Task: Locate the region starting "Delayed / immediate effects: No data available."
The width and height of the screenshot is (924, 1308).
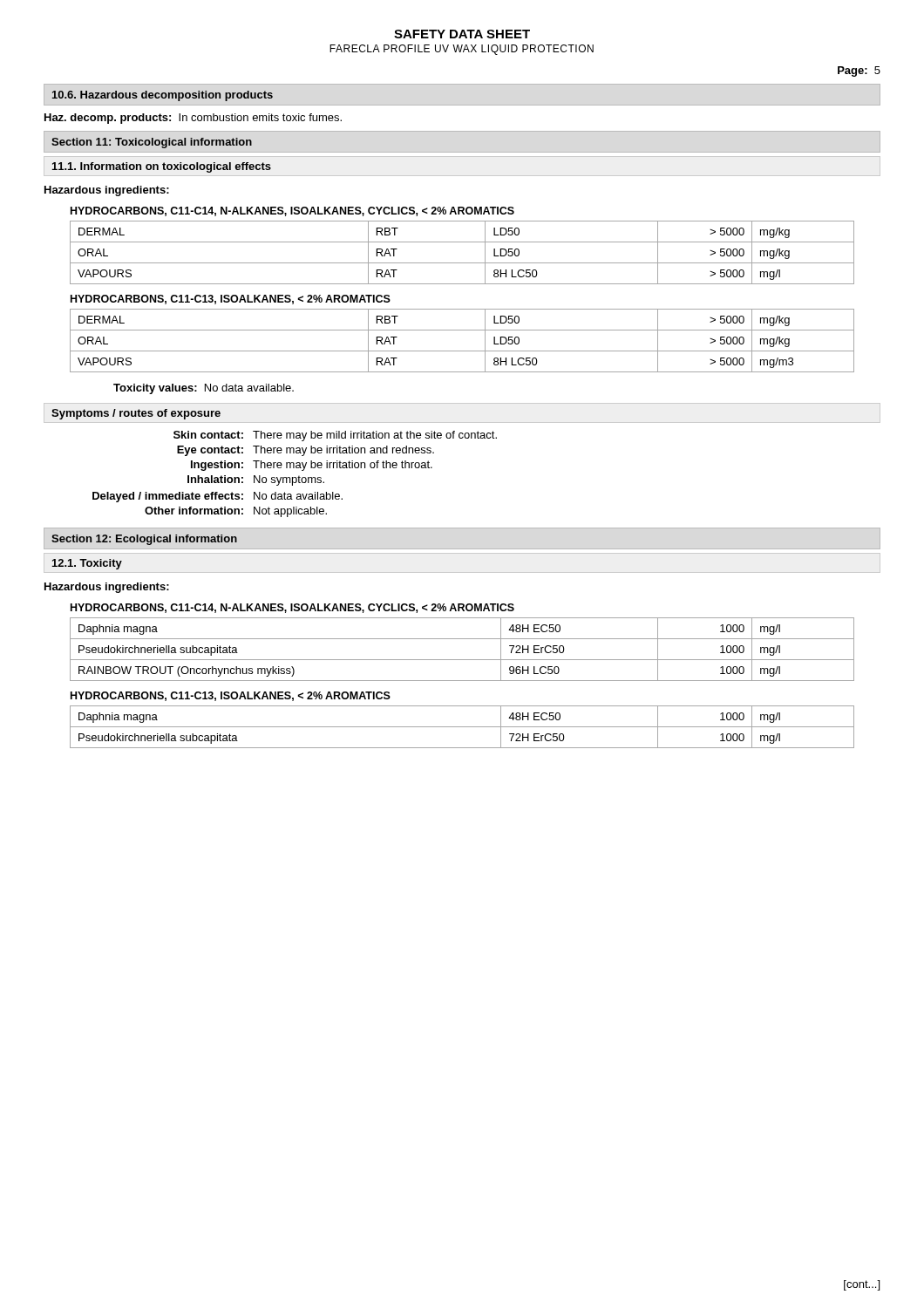Action: 194,496
